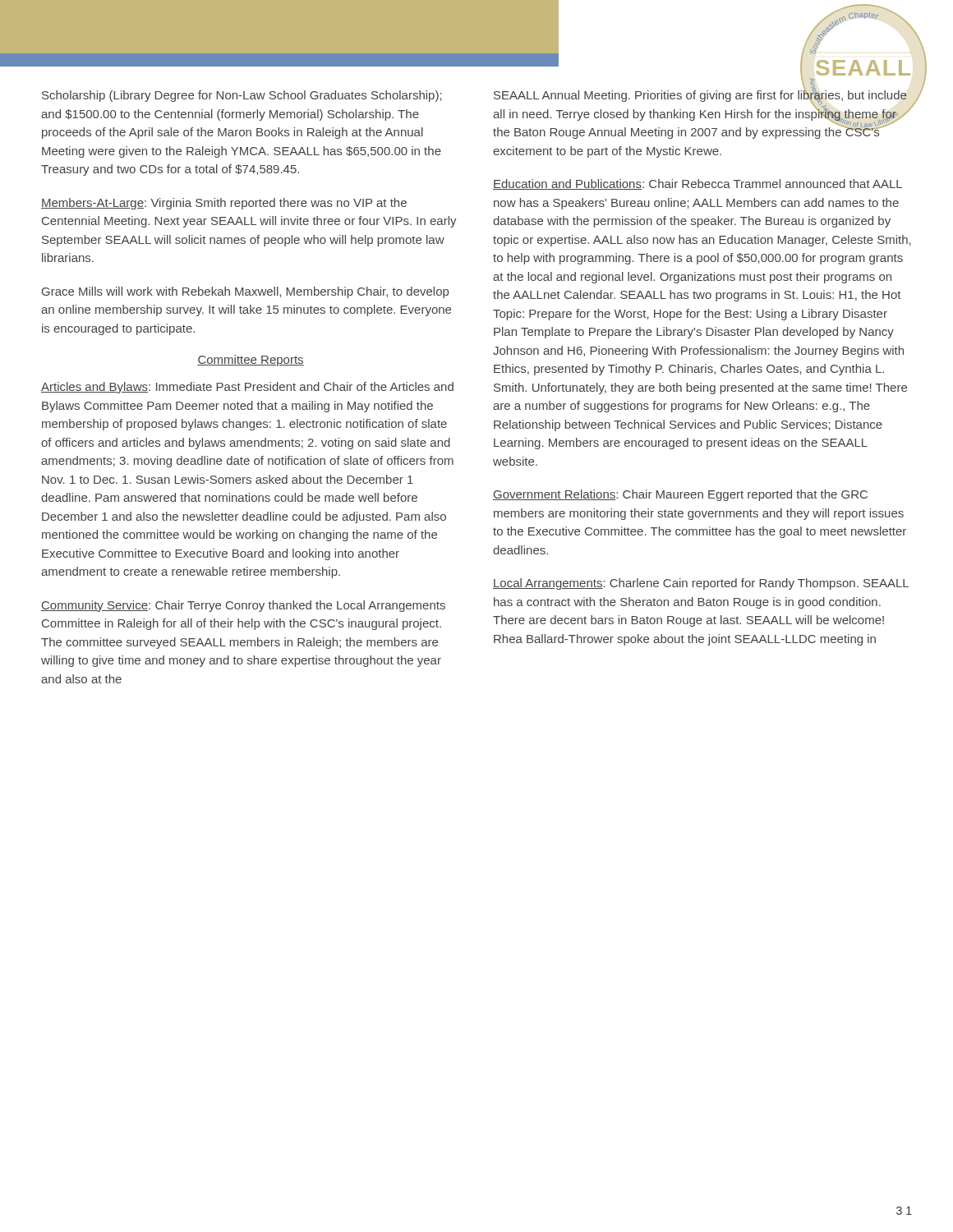
Task: Find the block on this page that starts "Local Arrangements: Charlene Cain reported for Randy Thompson."
Action: pos(701,610)
